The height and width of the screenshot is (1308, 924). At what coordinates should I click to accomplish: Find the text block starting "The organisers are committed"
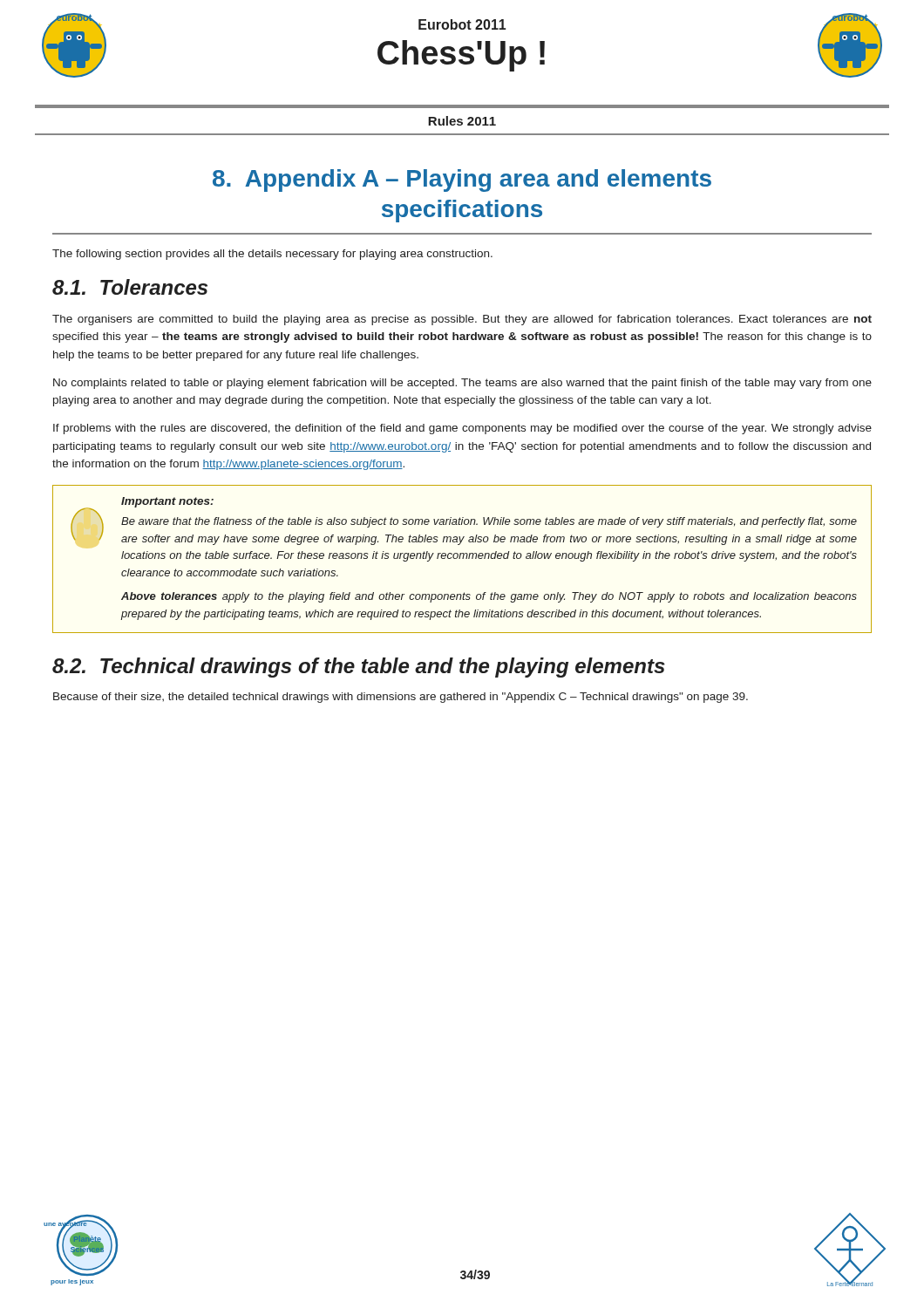462,336
